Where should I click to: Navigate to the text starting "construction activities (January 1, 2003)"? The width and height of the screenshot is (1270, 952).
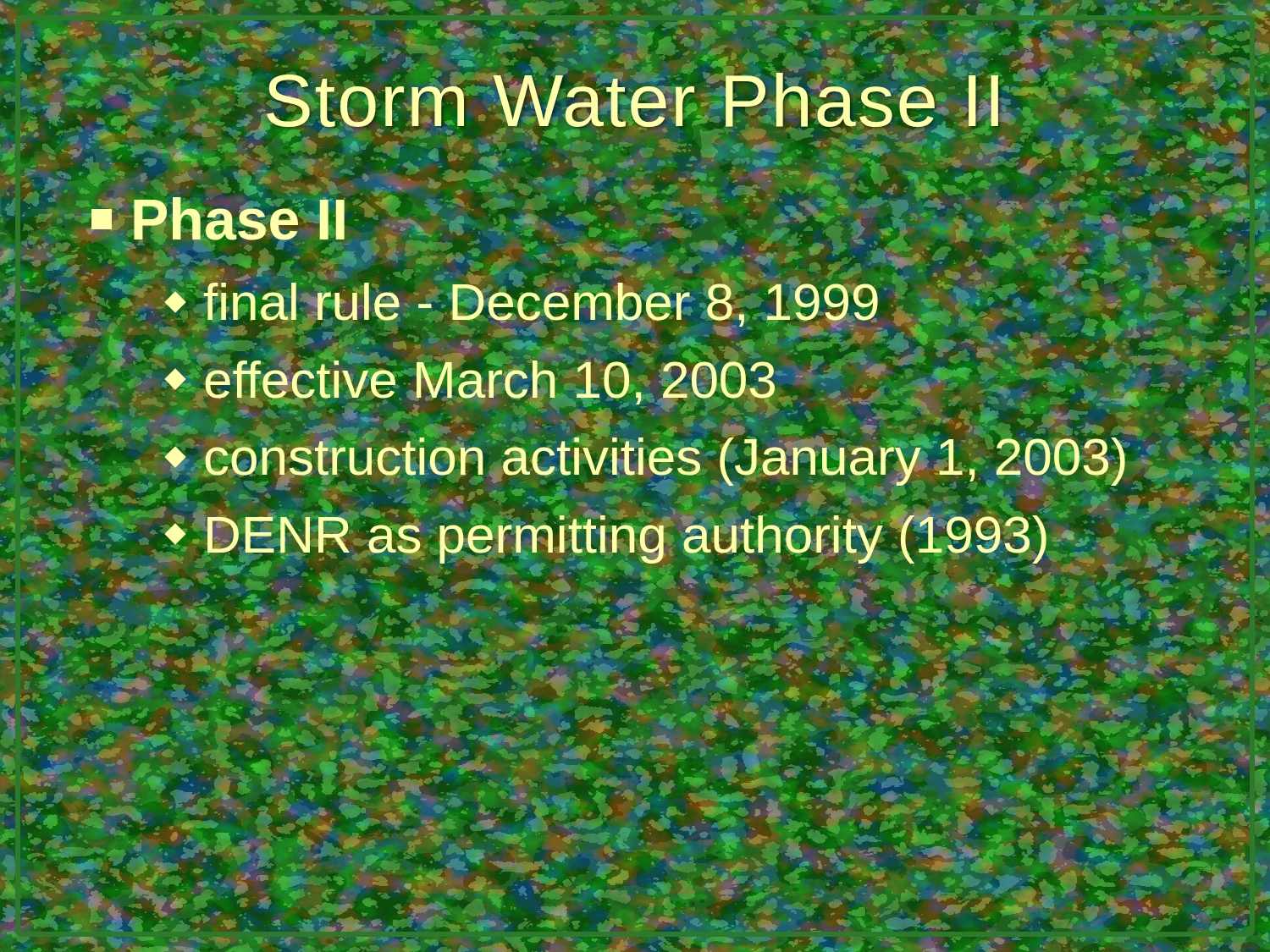686,457
